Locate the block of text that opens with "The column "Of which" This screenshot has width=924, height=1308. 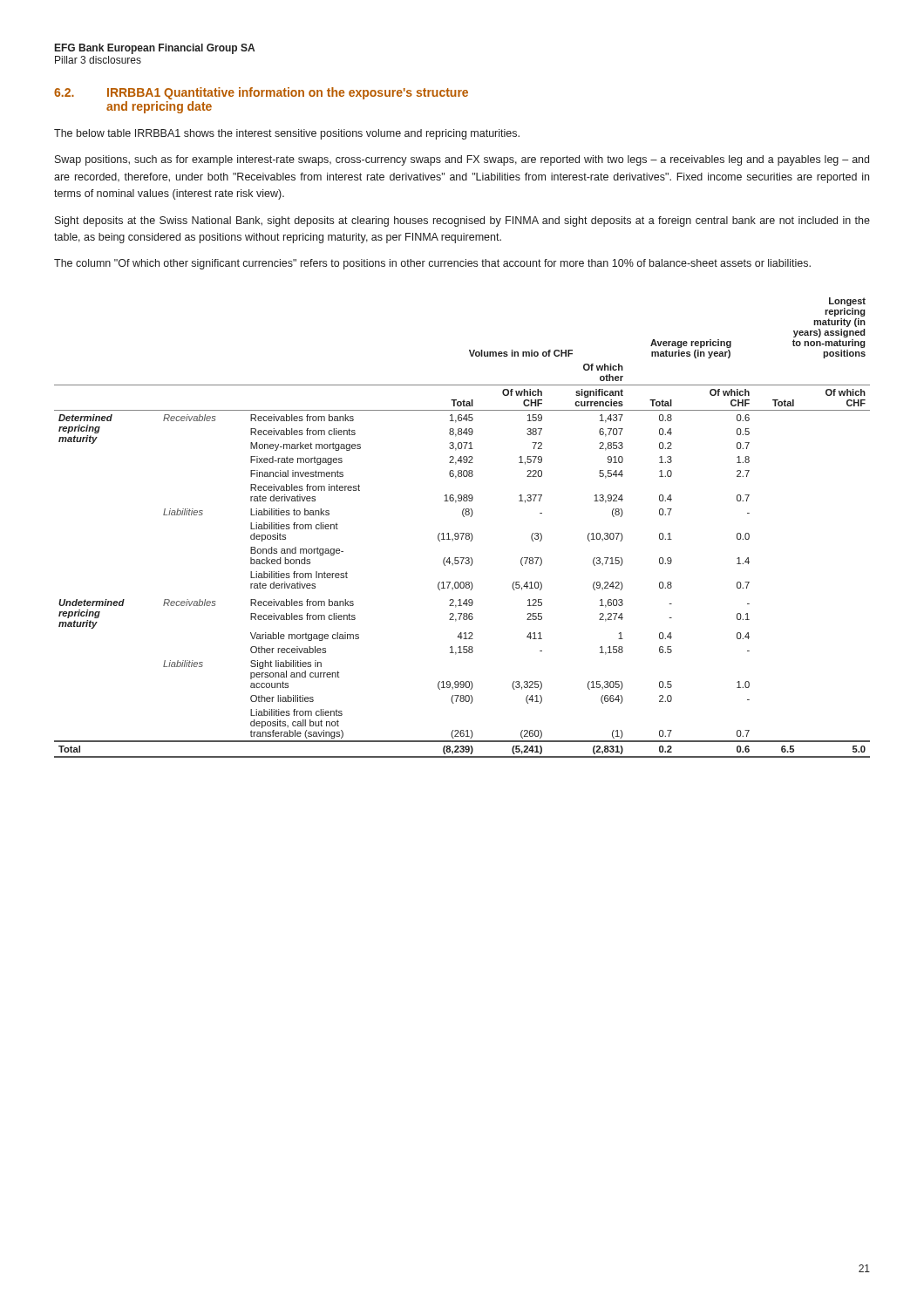pyautogui.click(x=433, y=264)
